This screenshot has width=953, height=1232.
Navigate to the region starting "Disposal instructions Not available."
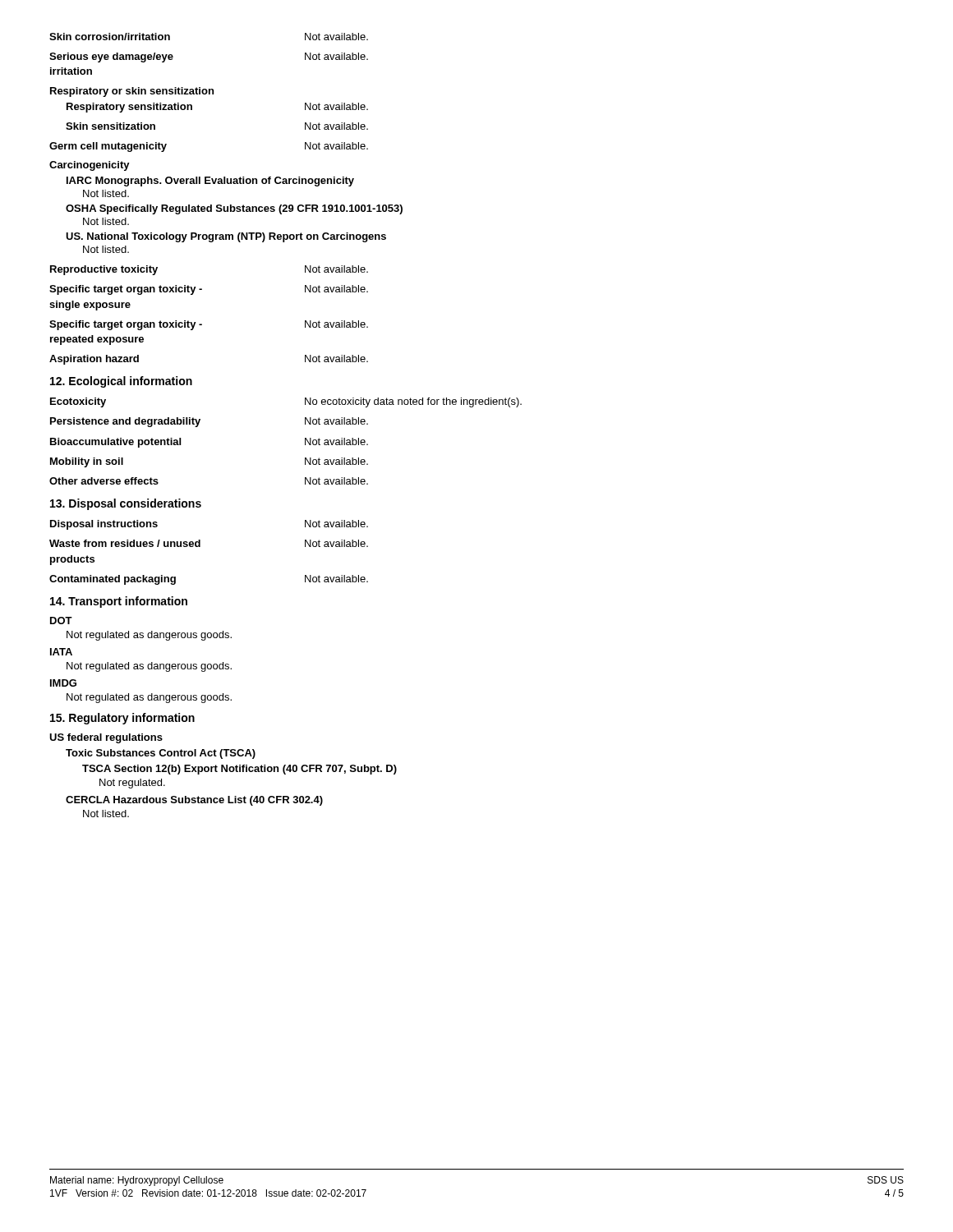point(102,524)
